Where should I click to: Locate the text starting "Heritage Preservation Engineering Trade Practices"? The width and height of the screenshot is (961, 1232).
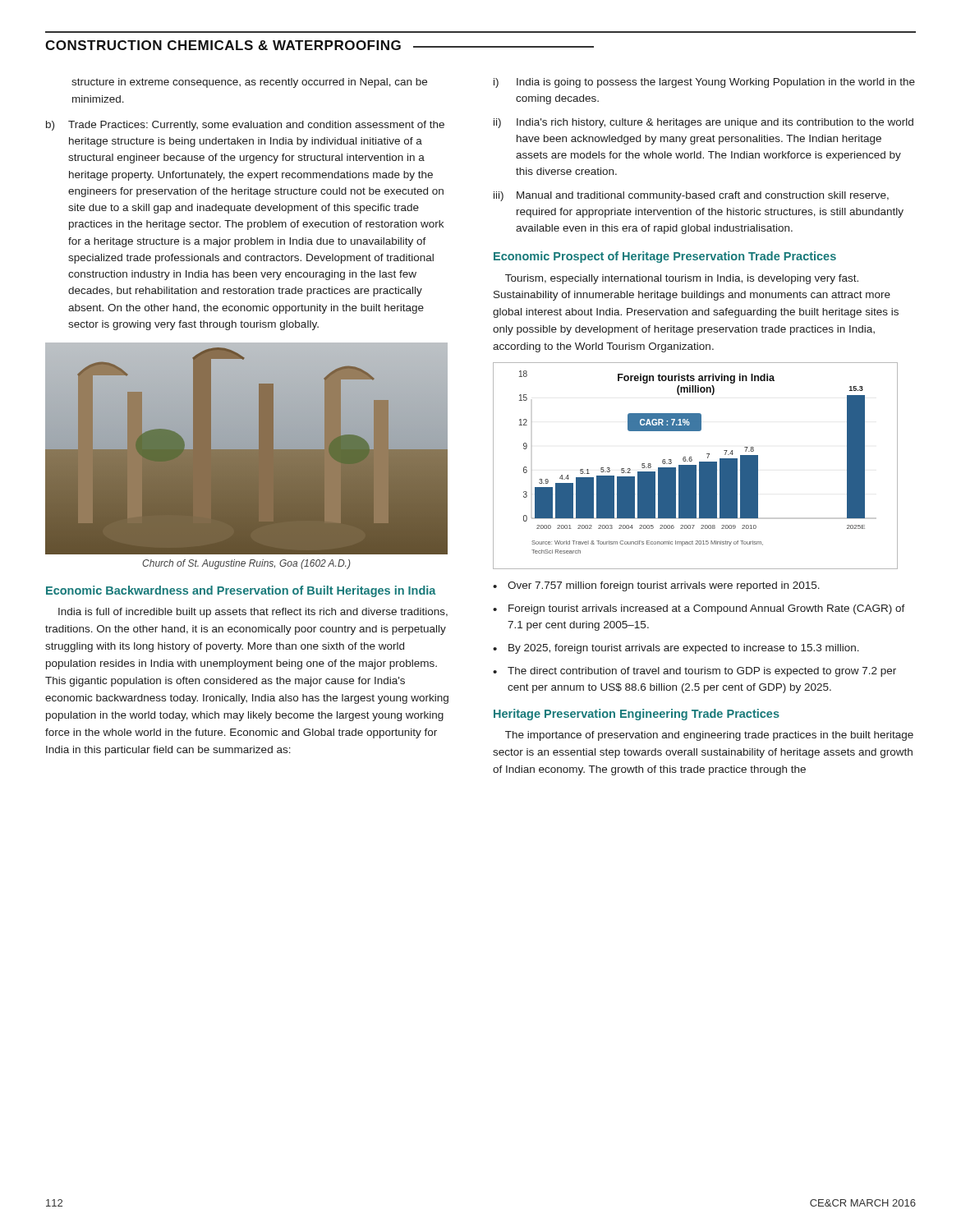tap(636, 714)
